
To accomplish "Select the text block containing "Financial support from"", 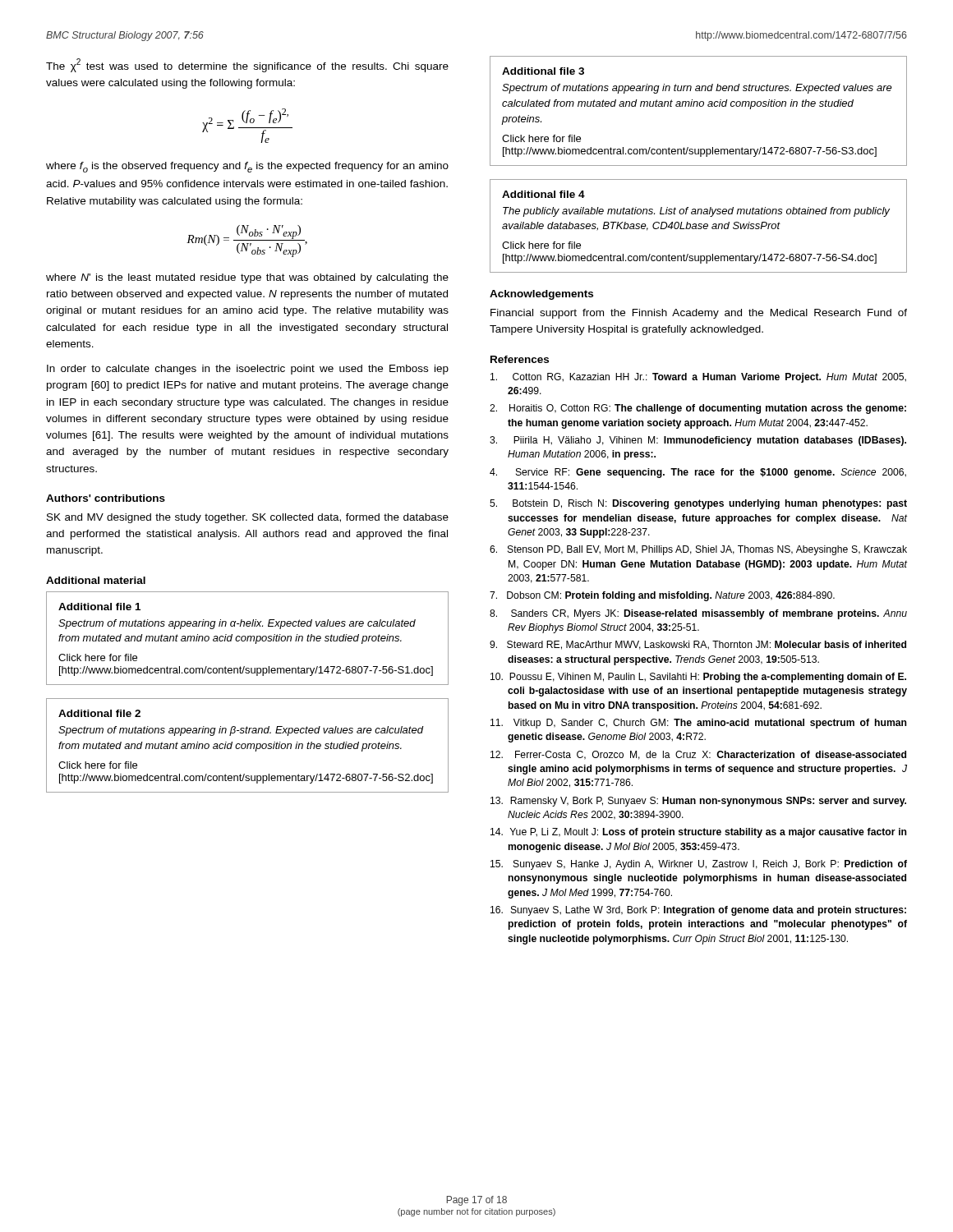I will point(698,322).
